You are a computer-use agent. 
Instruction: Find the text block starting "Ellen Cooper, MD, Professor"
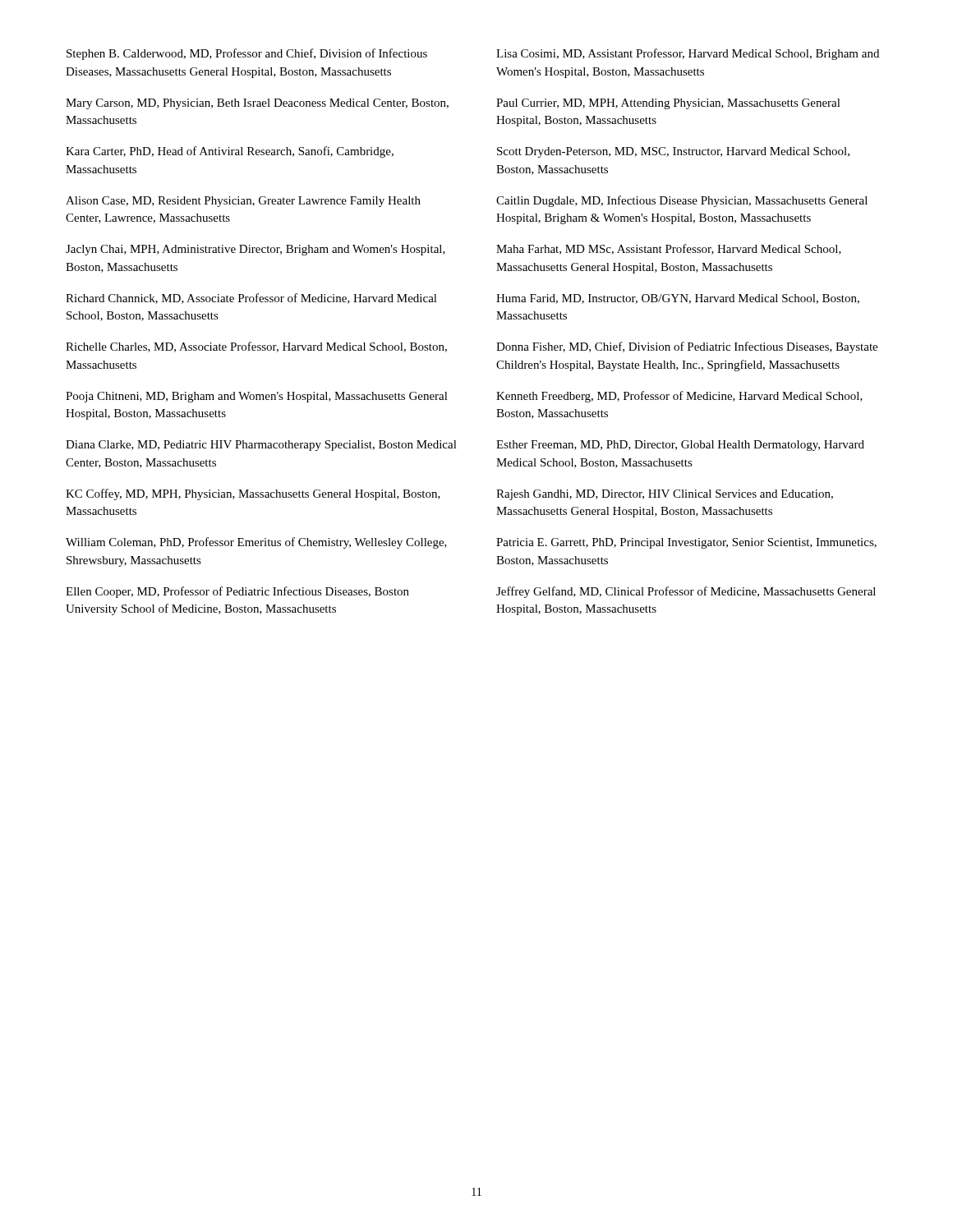[x=237, y=600]
